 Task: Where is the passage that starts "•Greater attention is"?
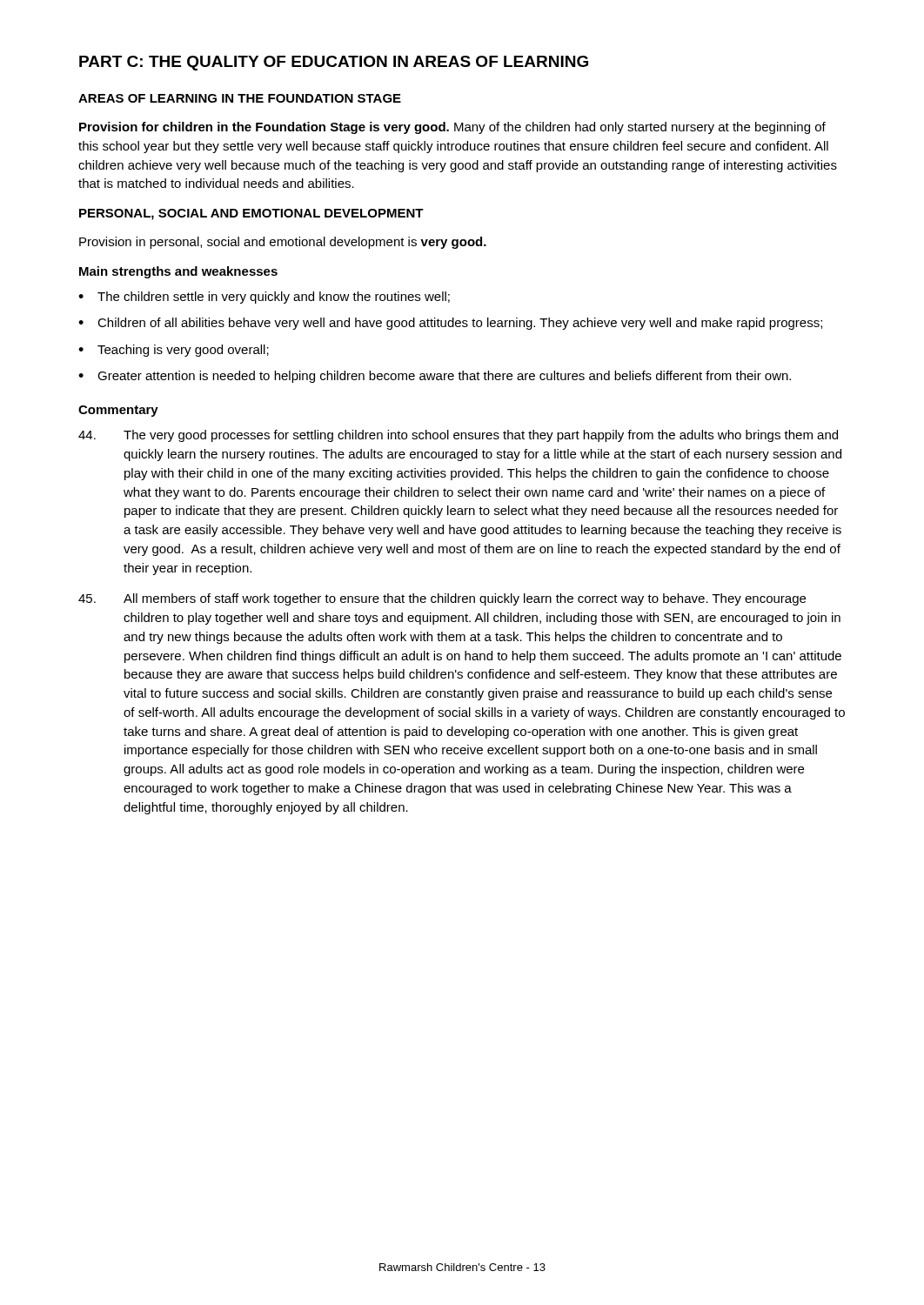coord(462,376)
